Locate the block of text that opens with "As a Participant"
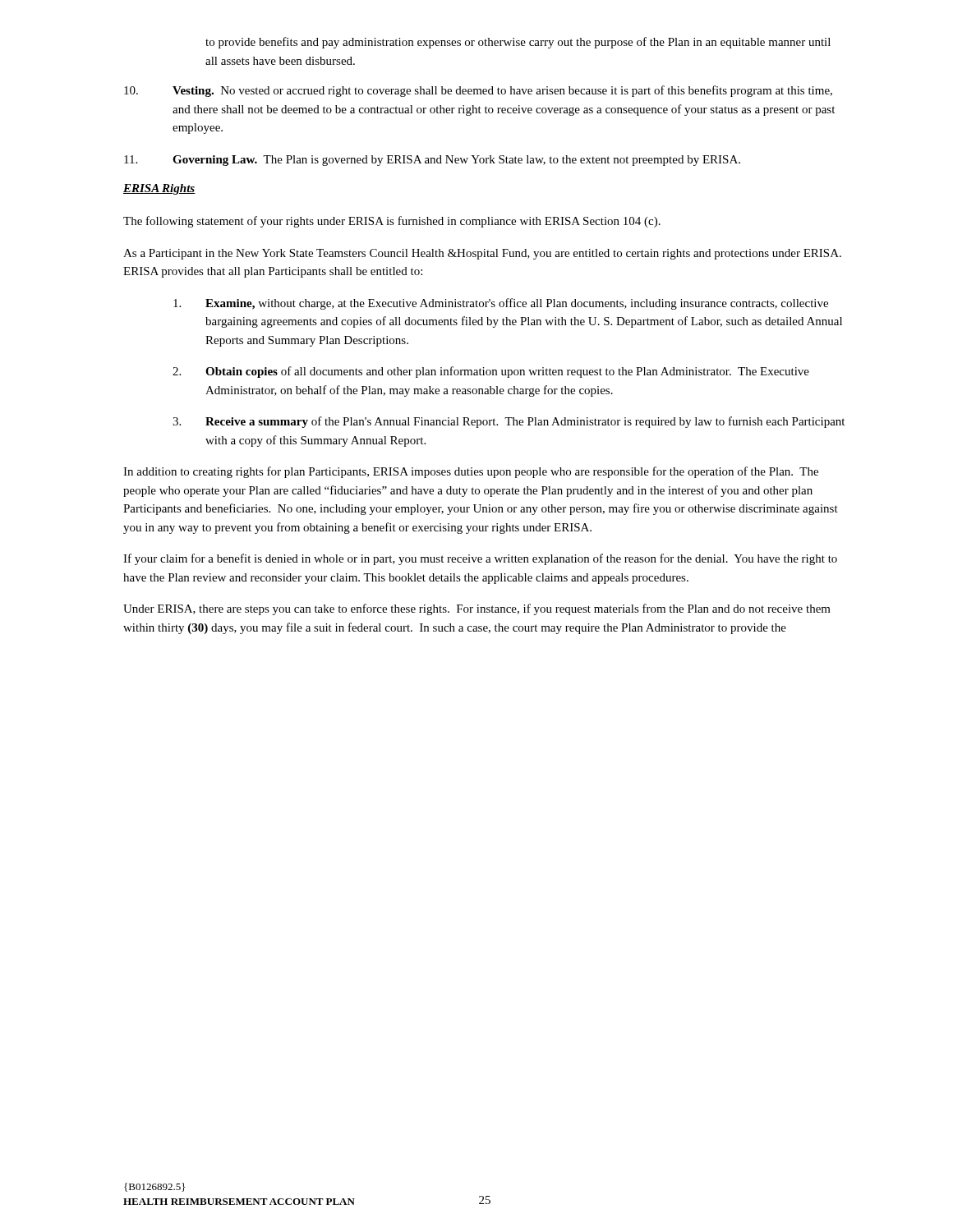Screen dimensions: 1232x953 click(485, 262)
